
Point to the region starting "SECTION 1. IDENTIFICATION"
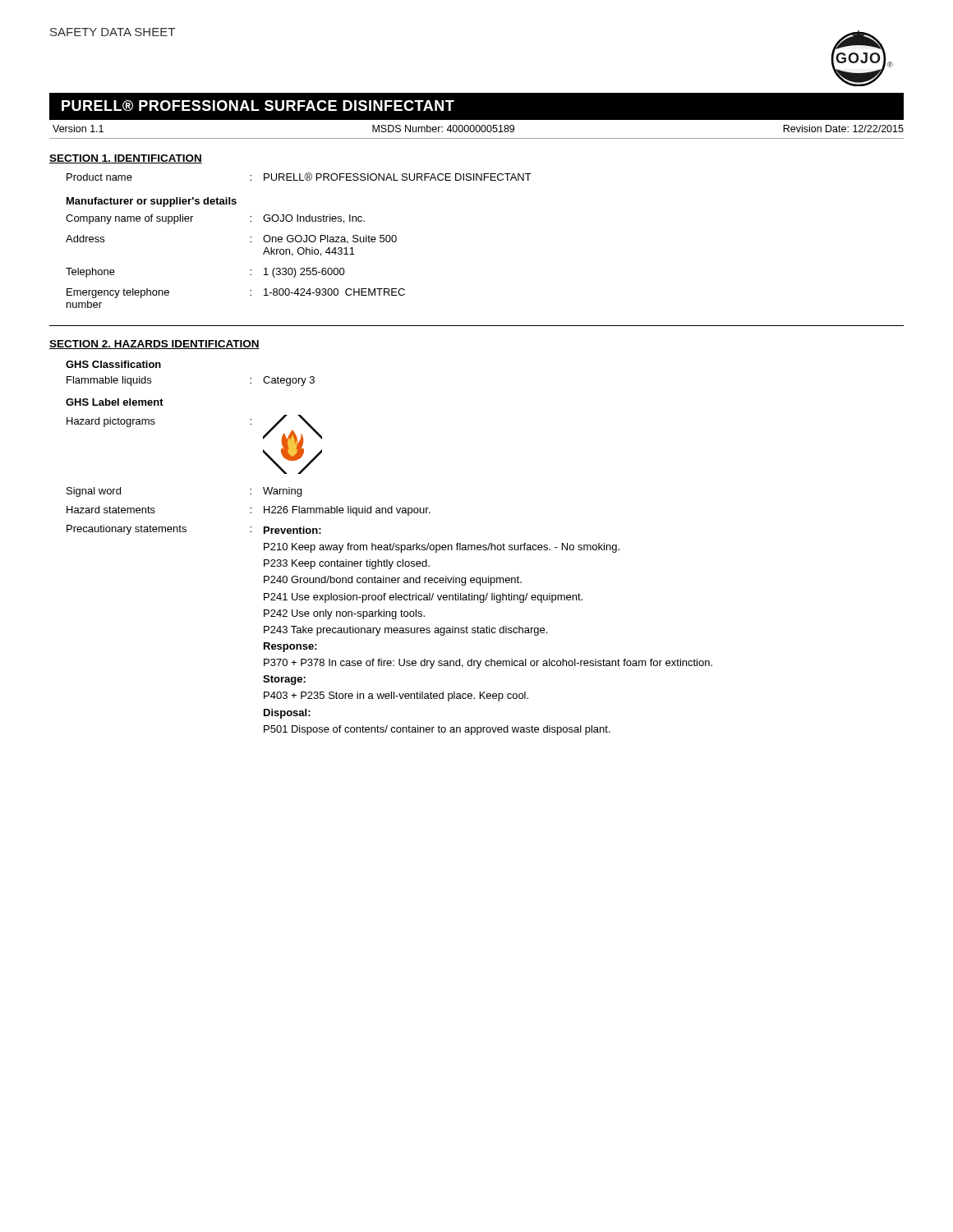pyautogui.click(x=126, y=158)
